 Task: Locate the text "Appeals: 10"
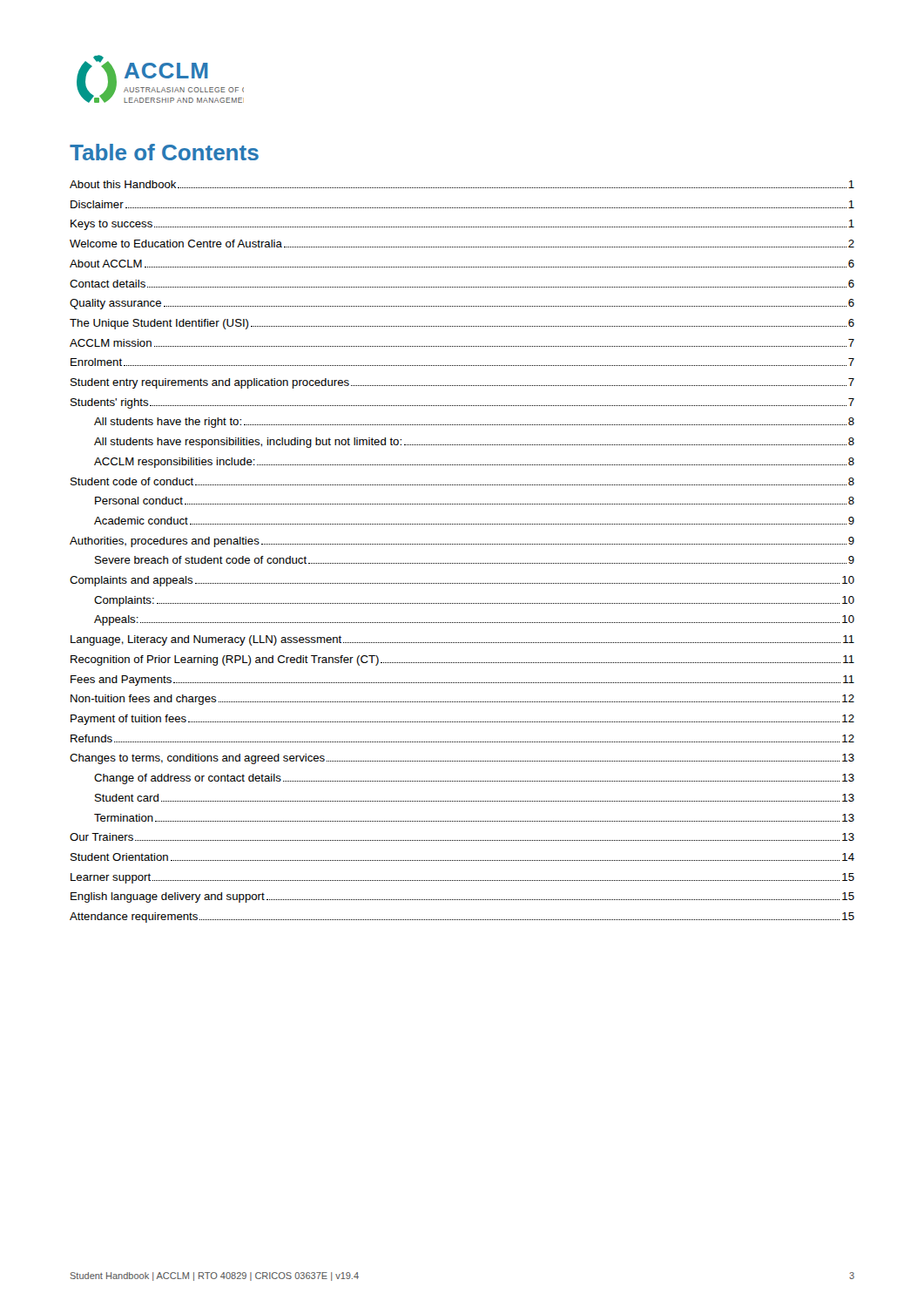(x=462, y=620)
